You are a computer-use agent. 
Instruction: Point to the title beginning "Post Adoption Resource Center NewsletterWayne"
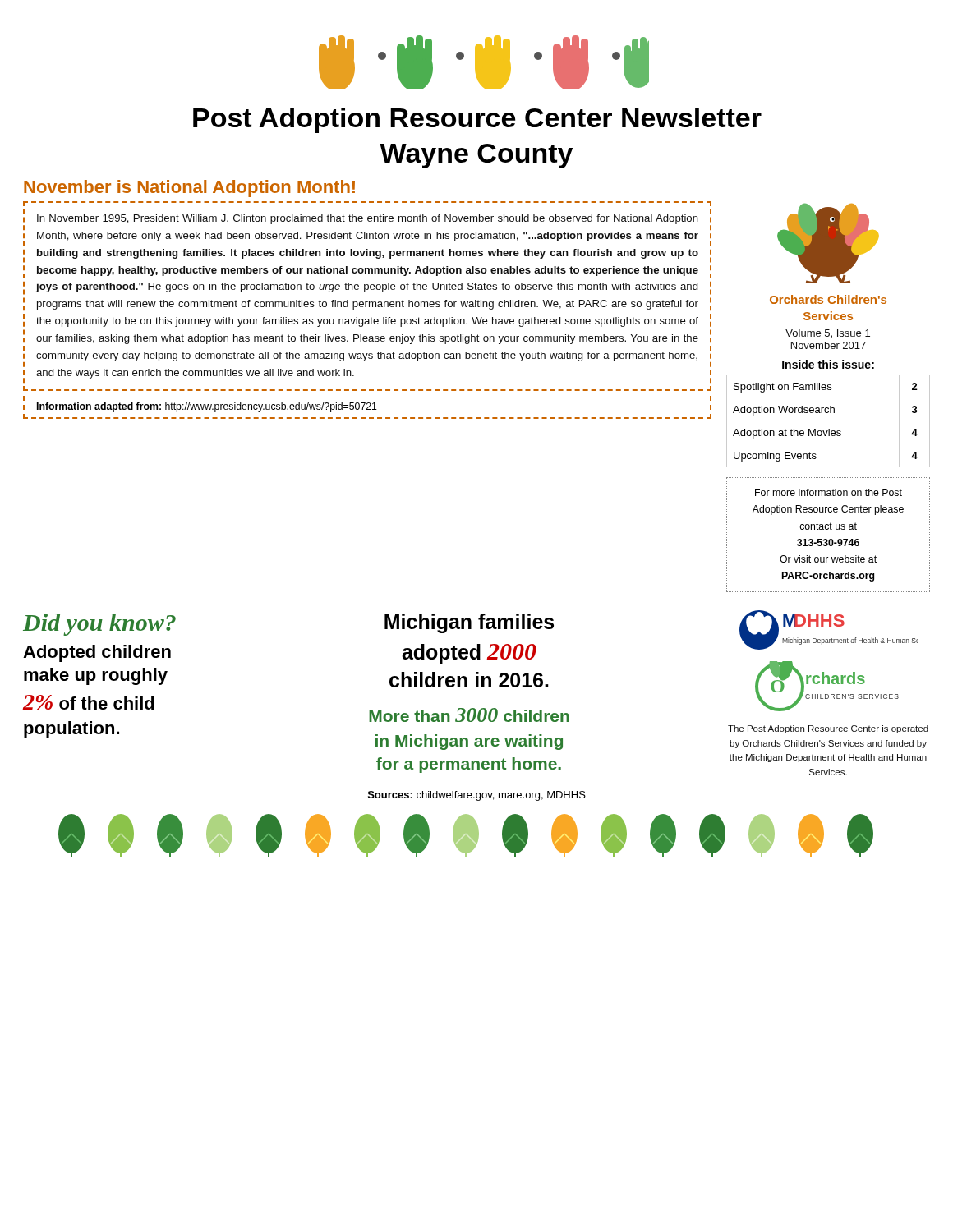pyautogui.click(x=476, y=135)
